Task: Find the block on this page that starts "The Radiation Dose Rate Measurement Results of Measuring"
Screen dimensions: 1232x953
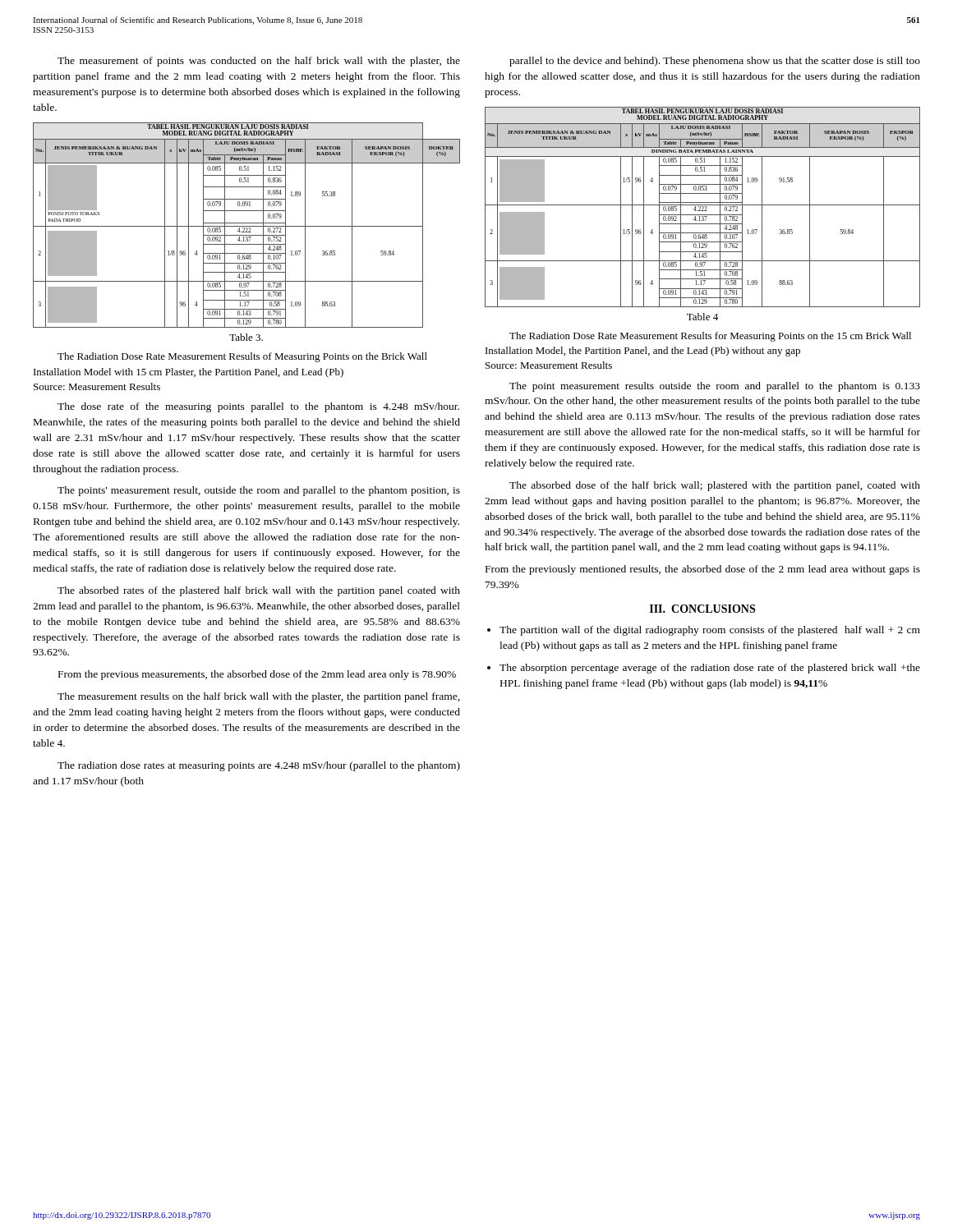Action: tap(246, 371)
